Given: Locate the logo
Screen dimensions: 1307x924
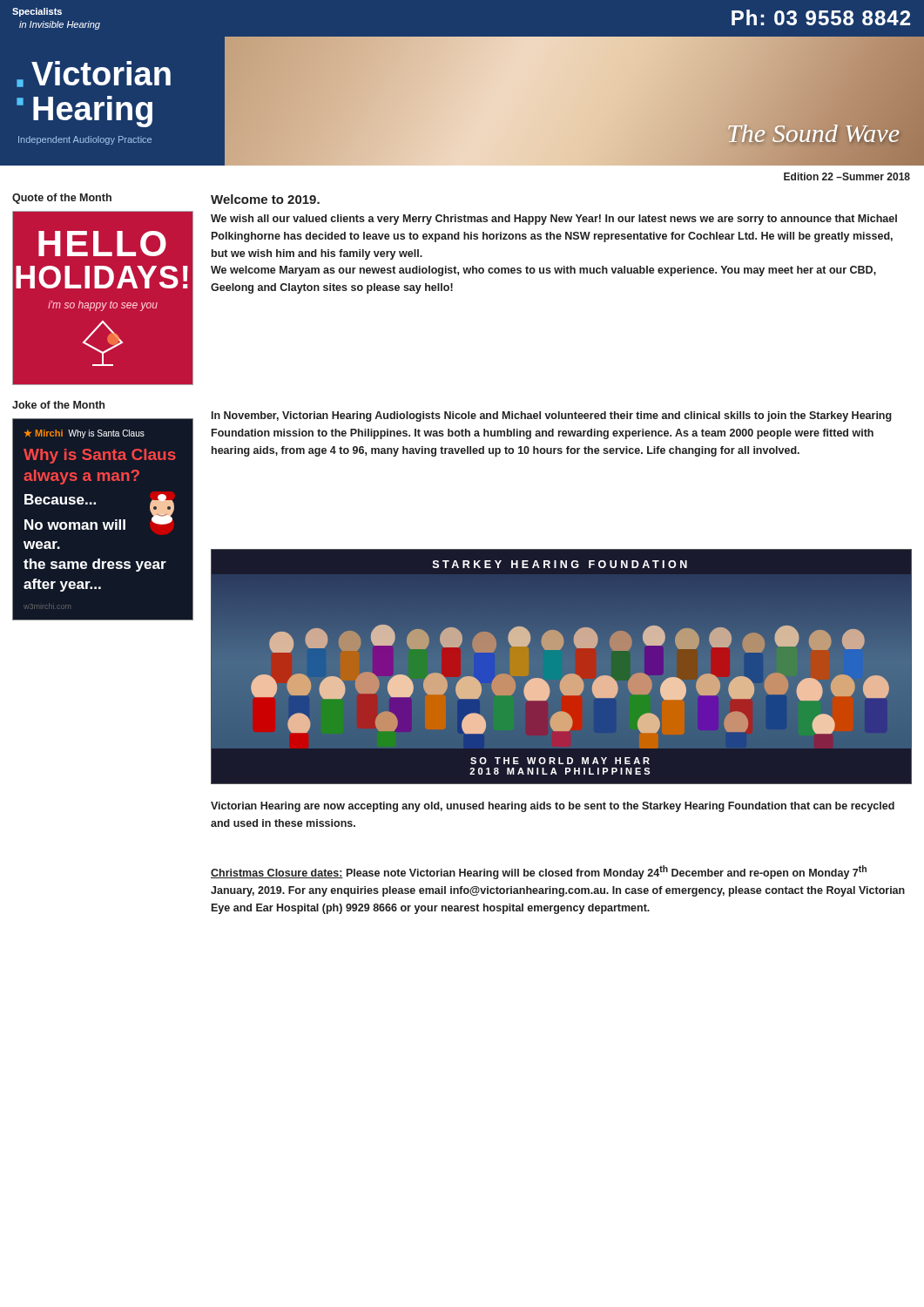Looking at the screenshot, I should tap(462, 101).
